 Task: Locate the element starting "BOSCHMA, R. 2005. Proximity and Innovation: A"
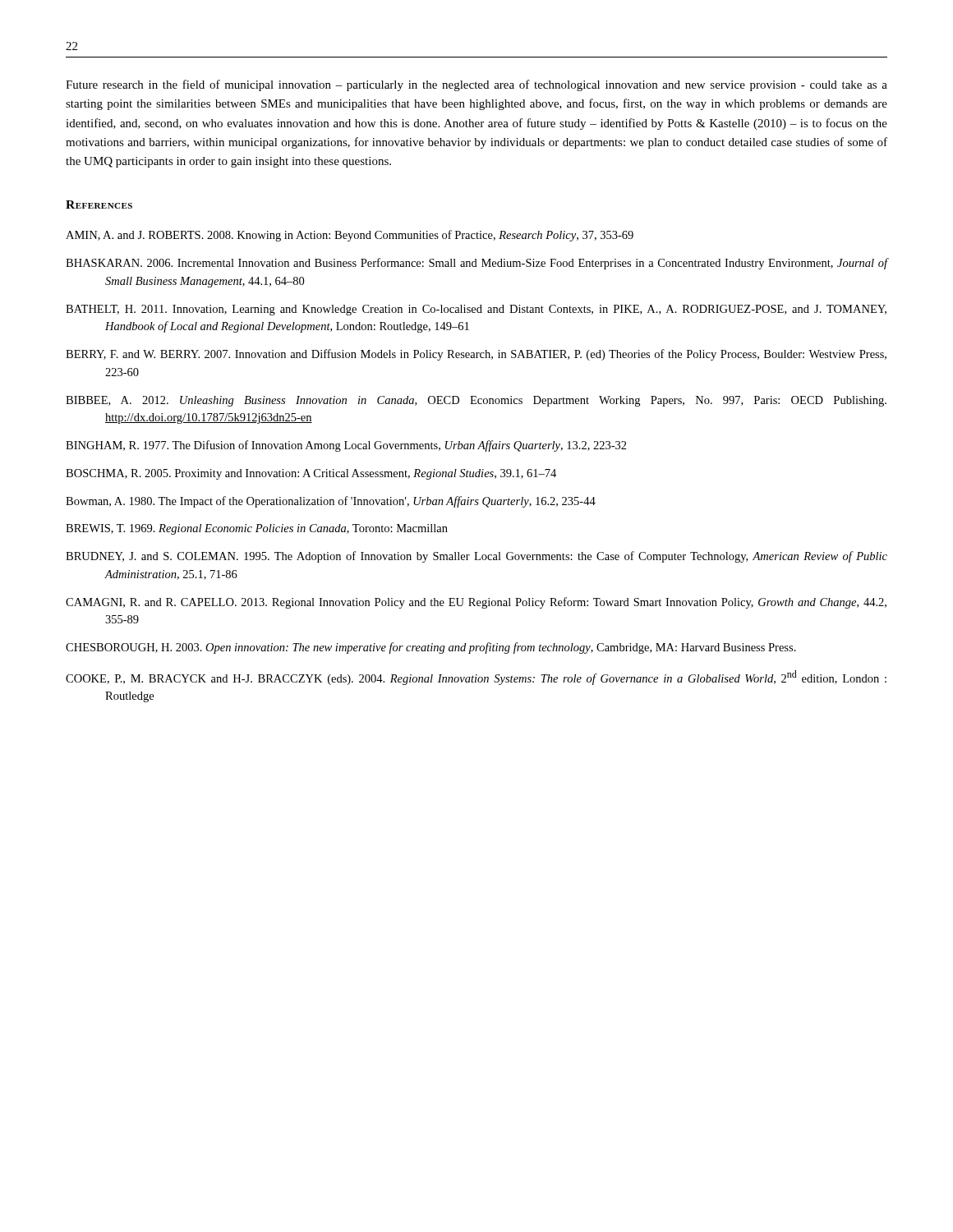[x=311, y=473]
